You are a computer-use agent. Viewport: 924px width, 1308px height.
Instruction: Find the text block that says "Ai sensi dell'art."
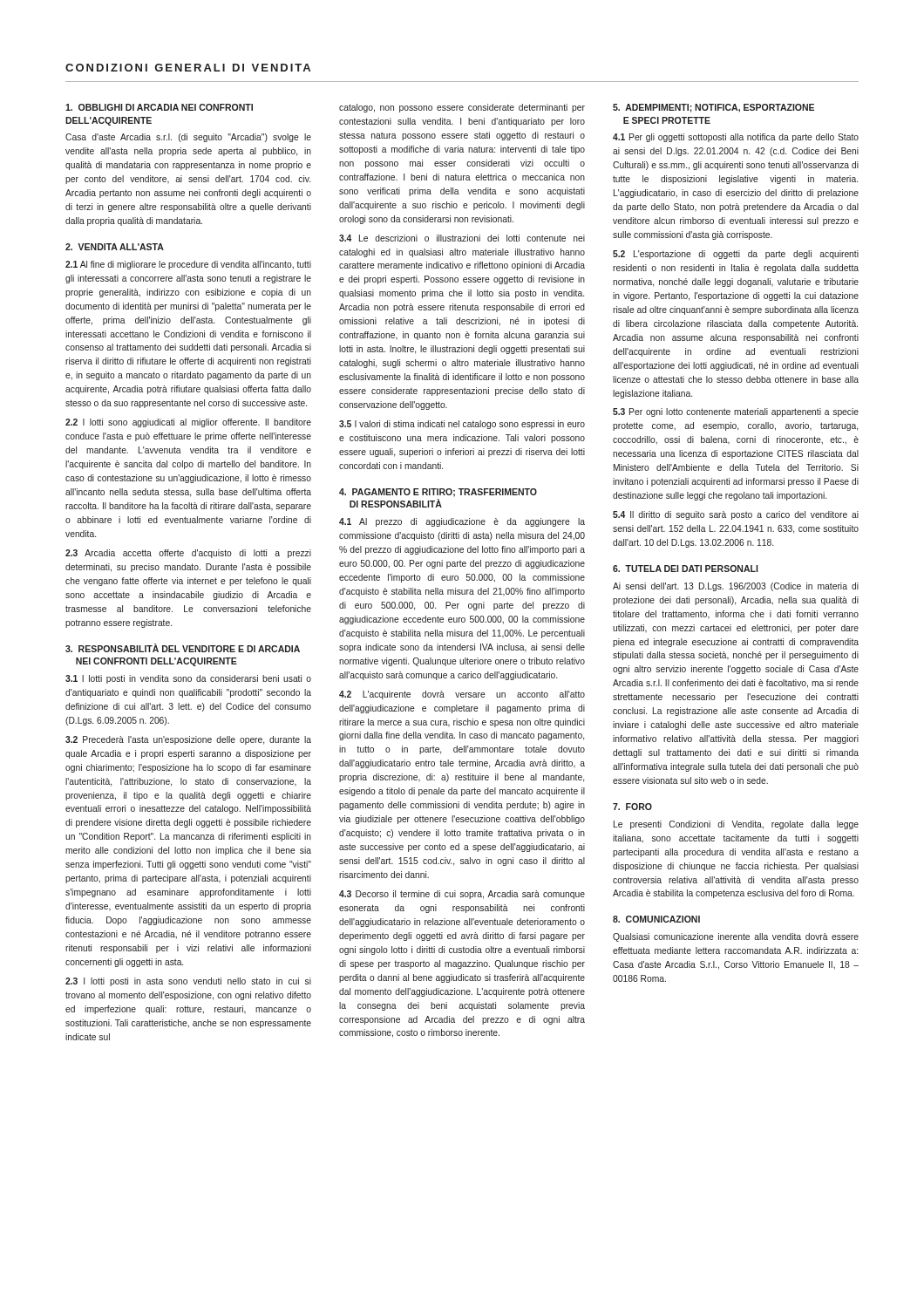[736, 684]
